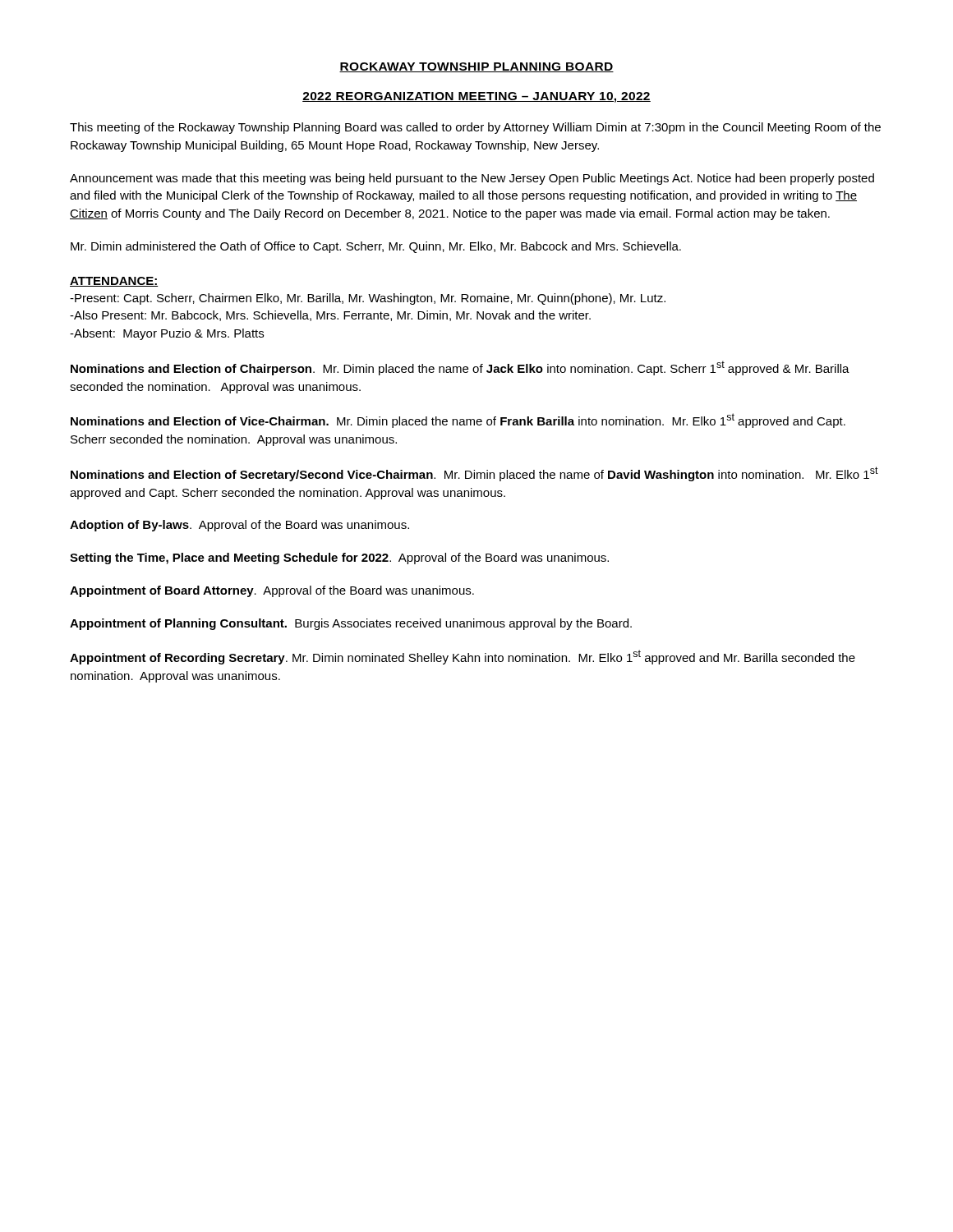Point to the passage starting "Mr. Dimin administered"
The image size is (953, 1232).
[x=376, y=246]
